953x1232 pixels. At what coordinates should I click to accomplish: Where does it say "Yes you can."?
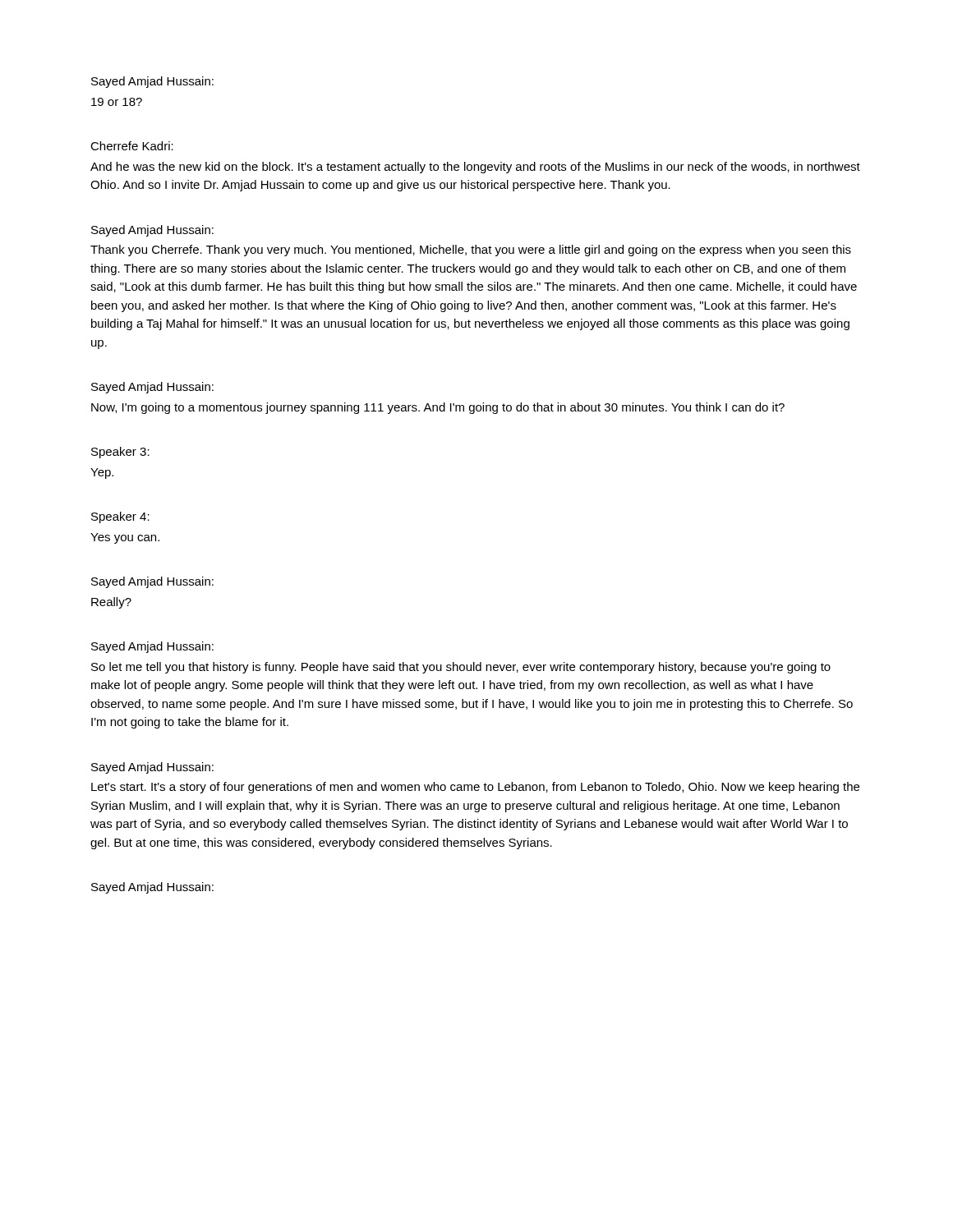click(x=125, y=536)
